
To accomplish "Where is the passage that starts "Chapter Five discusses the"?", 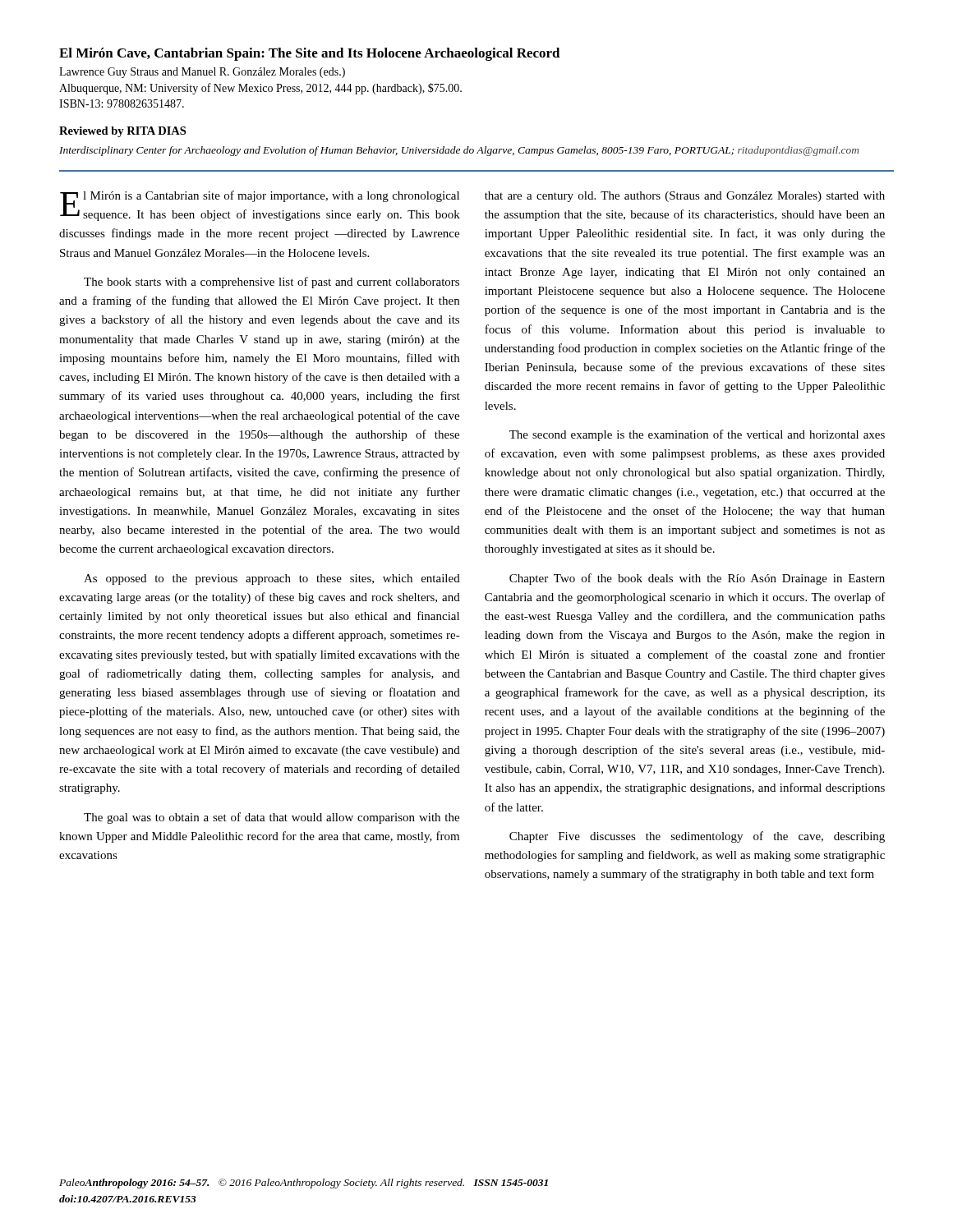I will tap(685, 855).
